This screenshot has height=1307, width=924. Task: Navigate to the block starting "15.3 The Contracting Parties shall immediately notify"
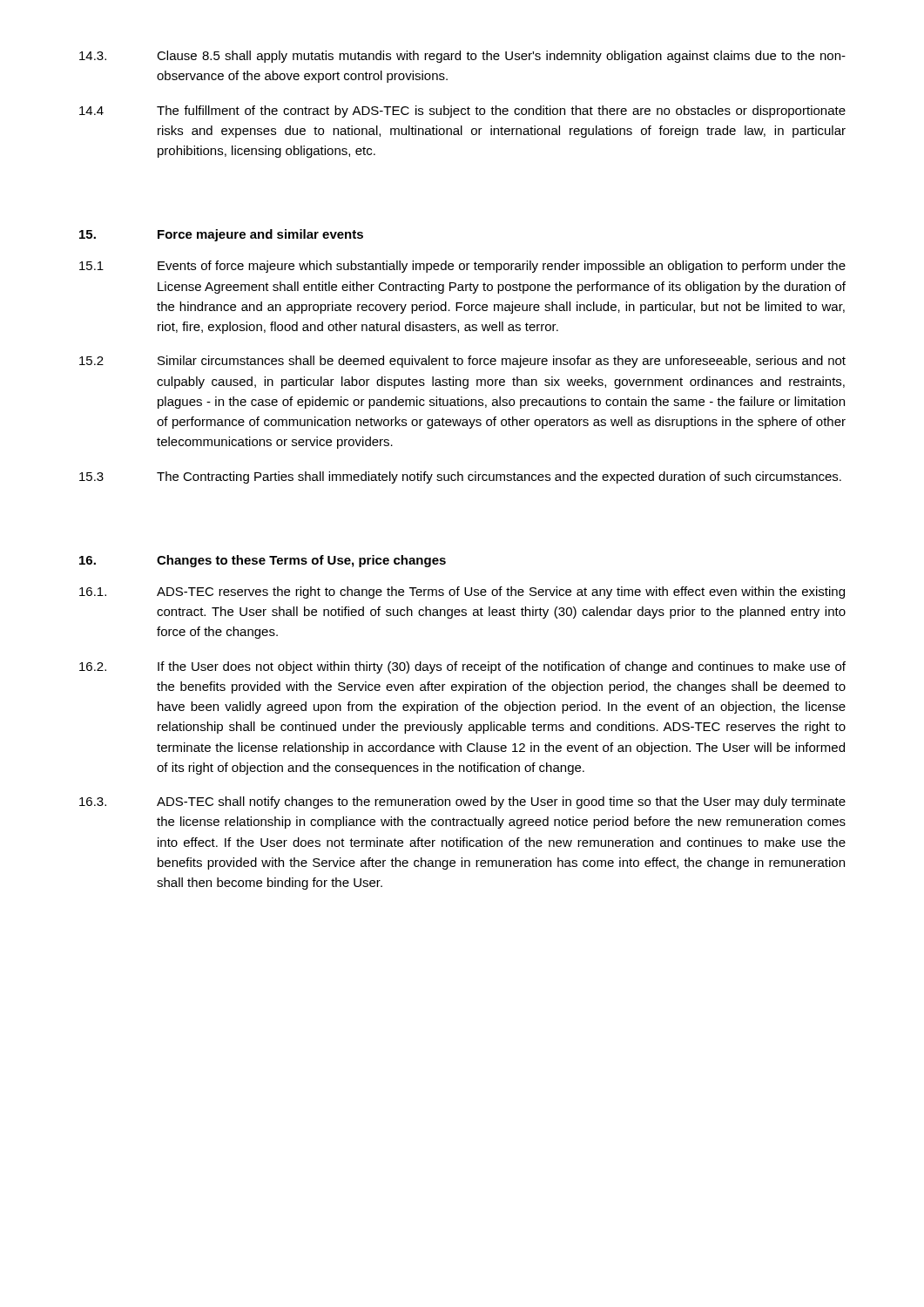pos(462,476)
